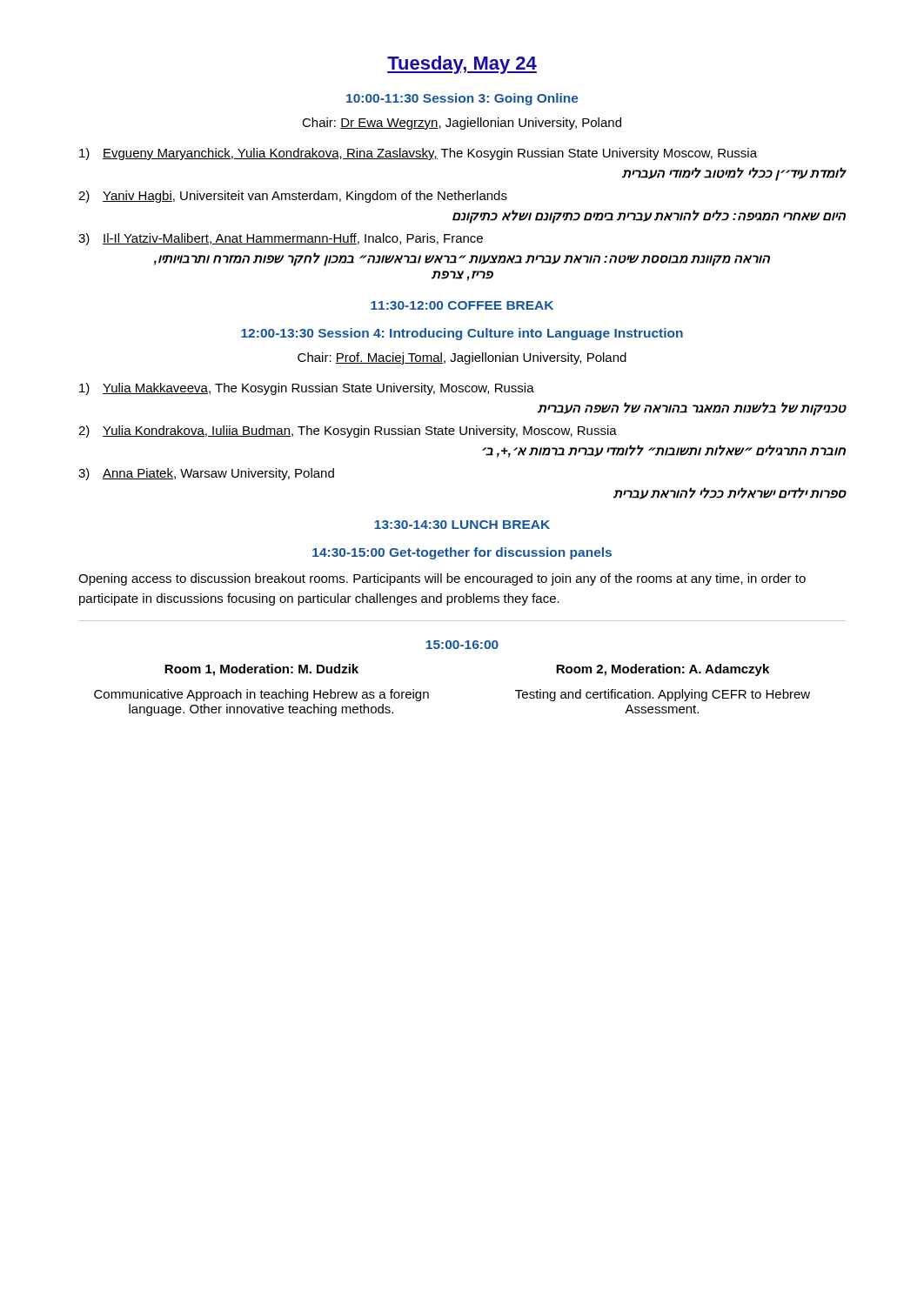Locate the block of text that opens with "טכניקות של בלשנות המאגר בהוראה"

point(692,408)
